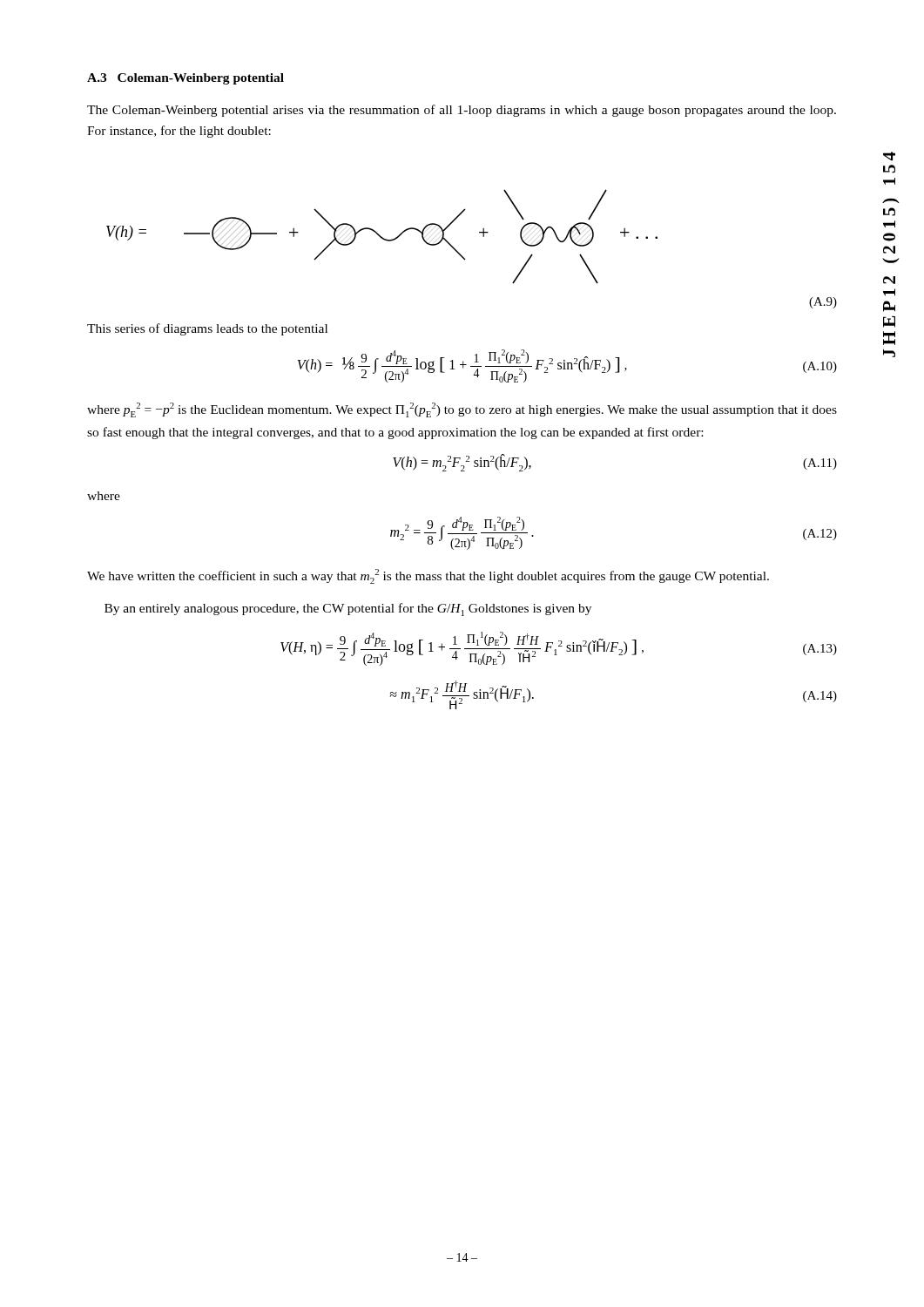Select the text block containing "By an entirely analogous procedure, the CW"
Viewport: 924px width, 1307px height.
(339, 609)
